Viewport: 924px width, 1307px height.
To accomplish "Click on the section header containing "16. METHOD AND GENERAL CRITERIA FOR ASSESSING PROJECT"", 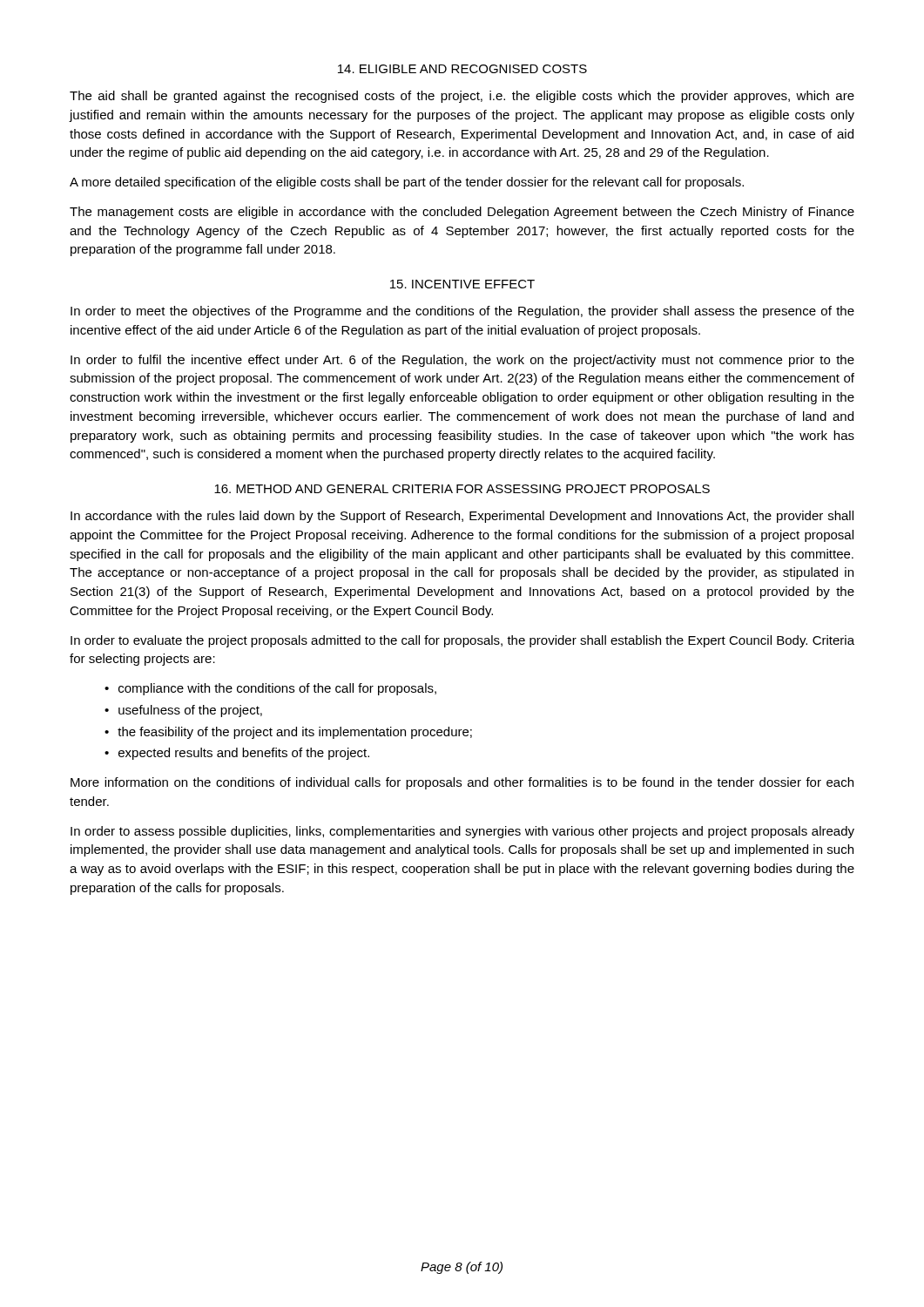I will (462, 488).
